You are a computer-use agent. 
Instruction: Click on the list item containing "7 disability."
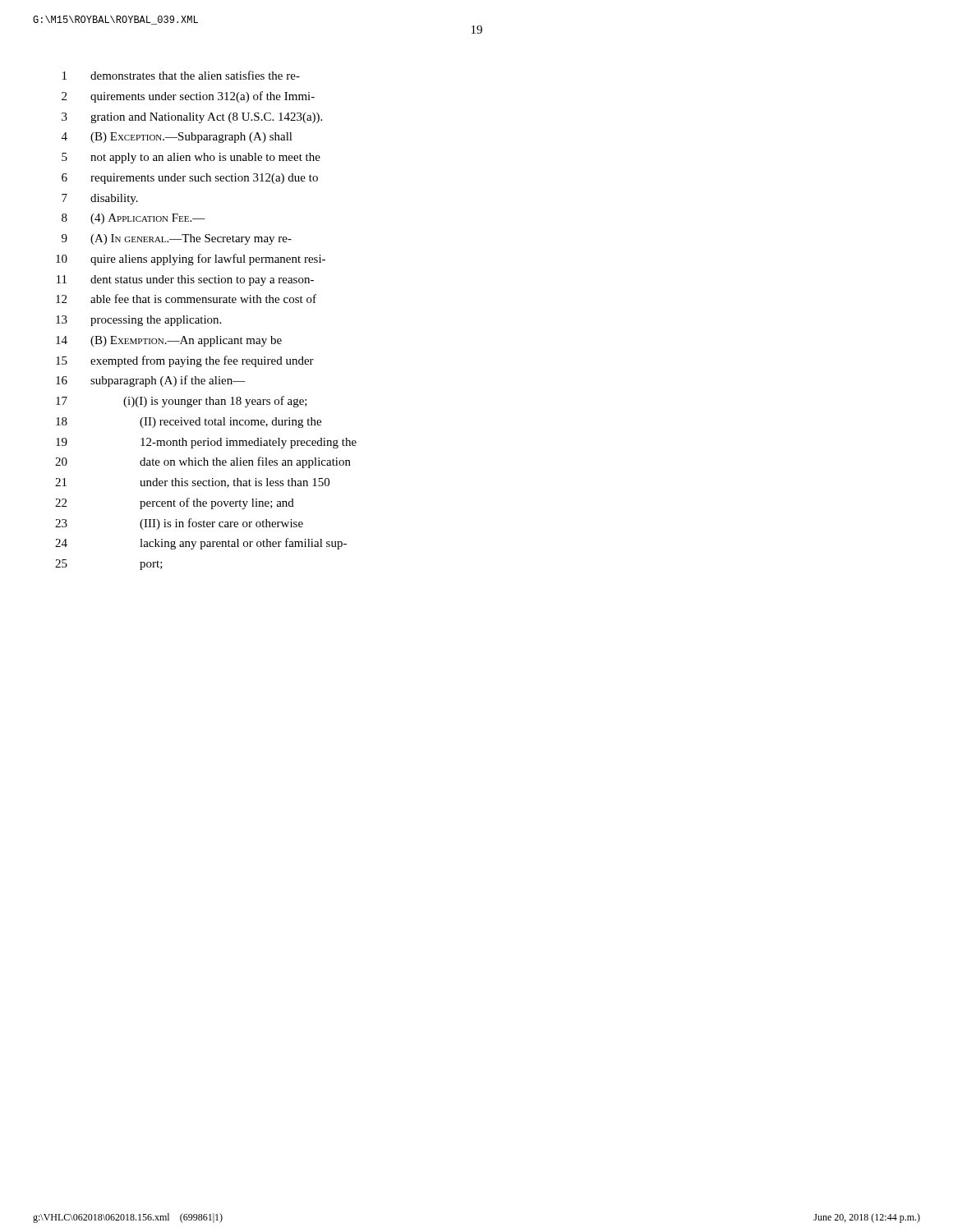point(100,199)
